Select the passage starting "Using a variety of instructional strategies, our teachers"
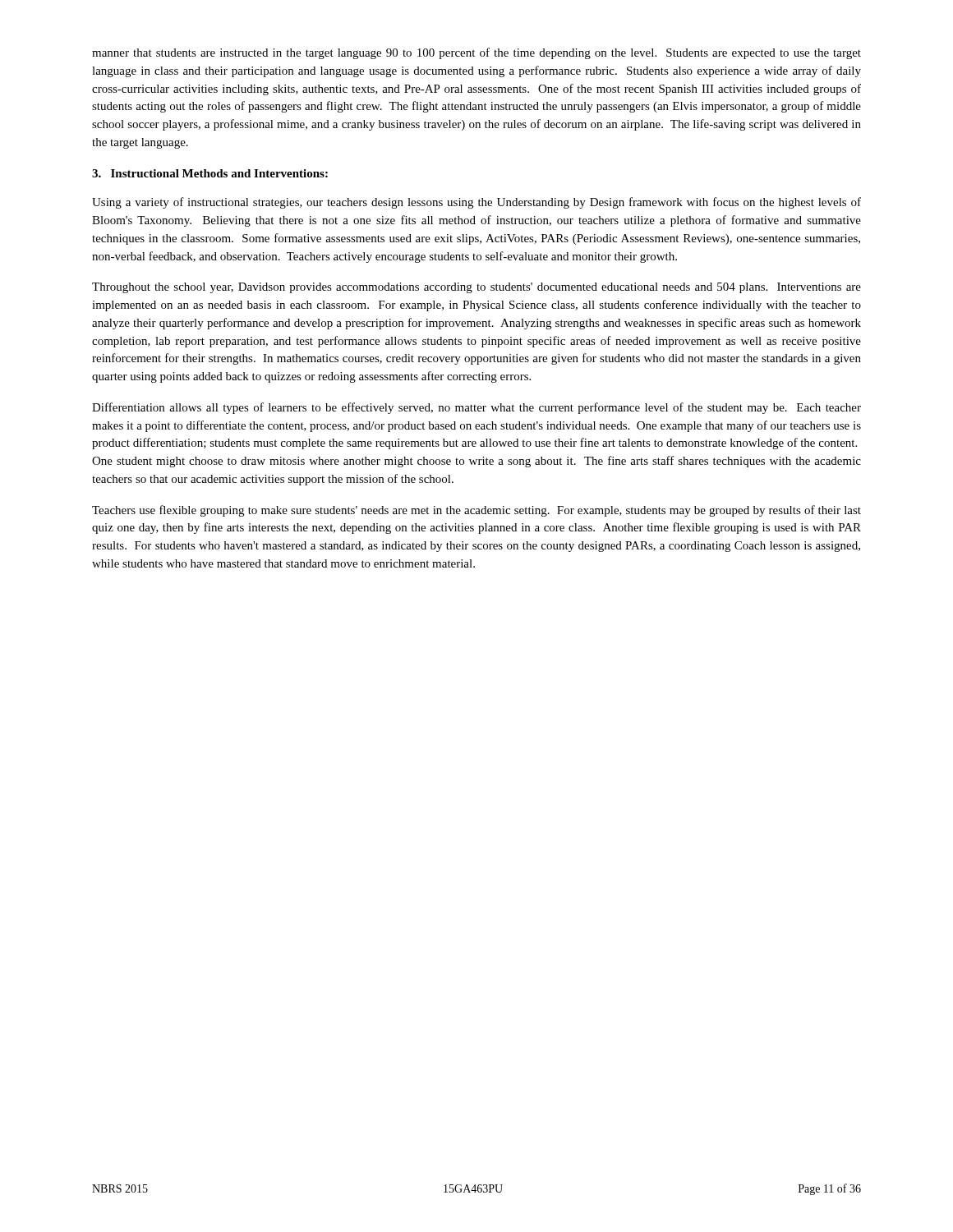Viewport: 953px width, 1232px height. point(476,229)
